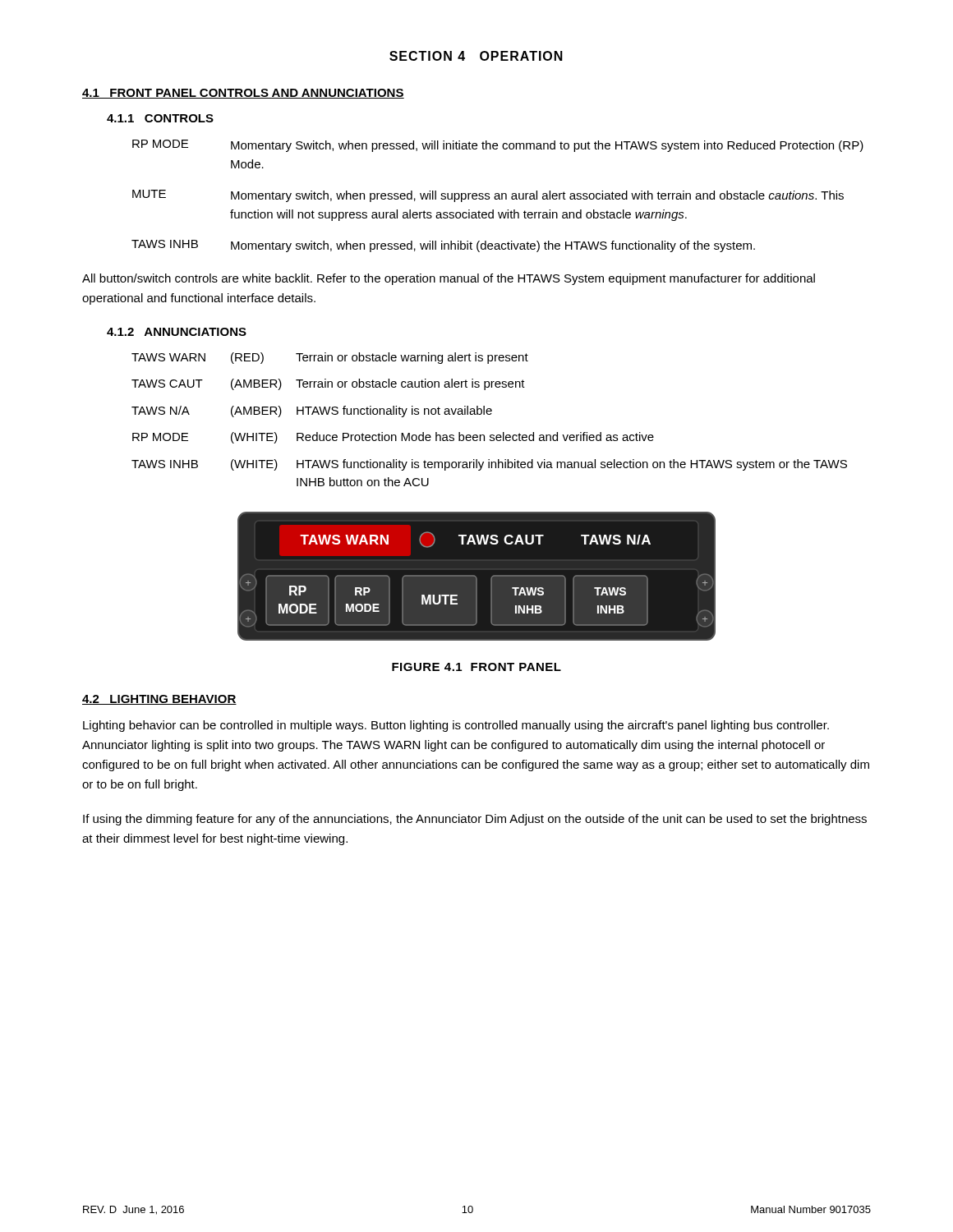
Task: Find "4.1.2 ANNUNCIATIONS" on this page
Action: (177, 331)
